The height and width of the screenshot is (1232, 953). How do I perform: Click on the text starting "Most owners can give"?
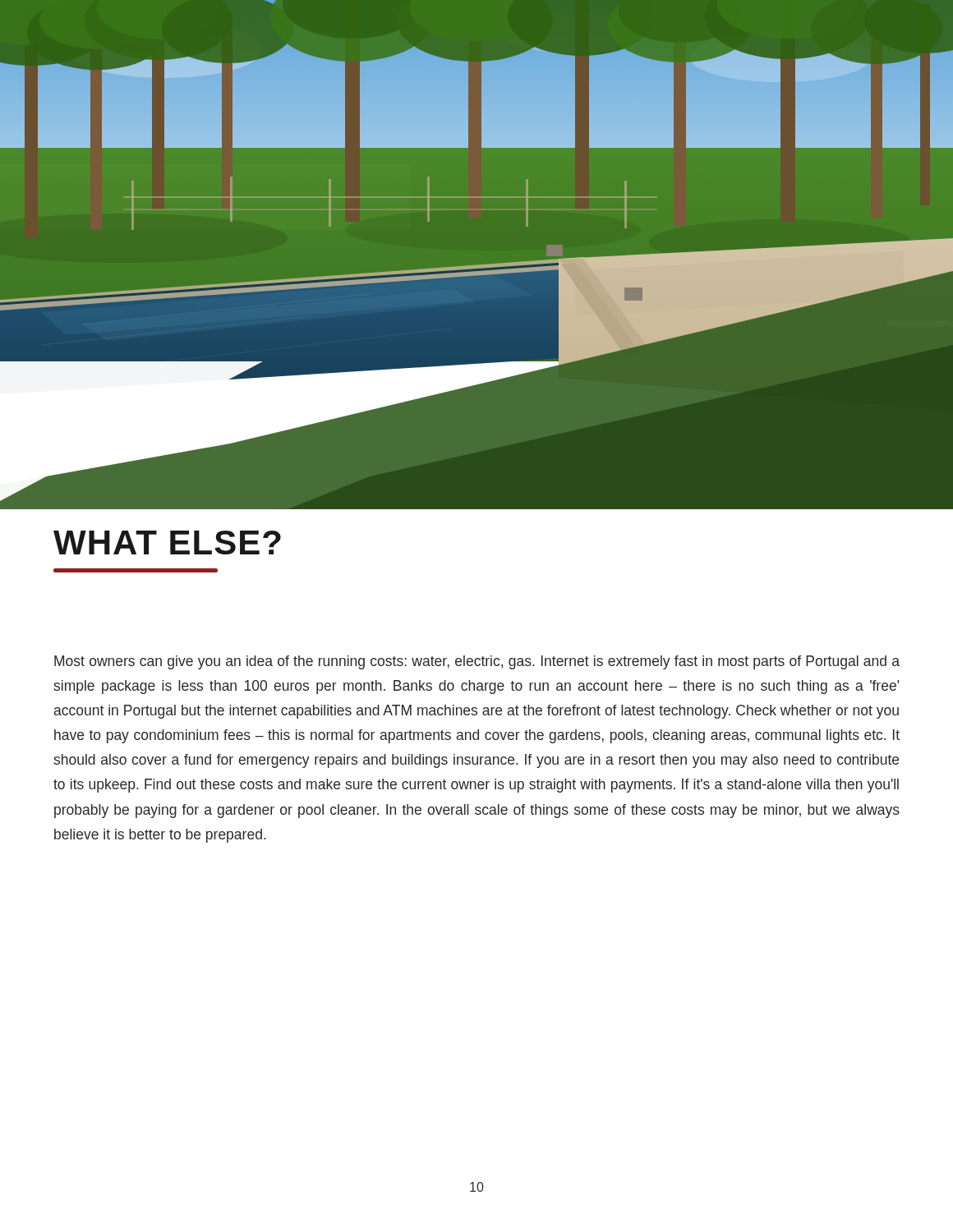(476, 748)
